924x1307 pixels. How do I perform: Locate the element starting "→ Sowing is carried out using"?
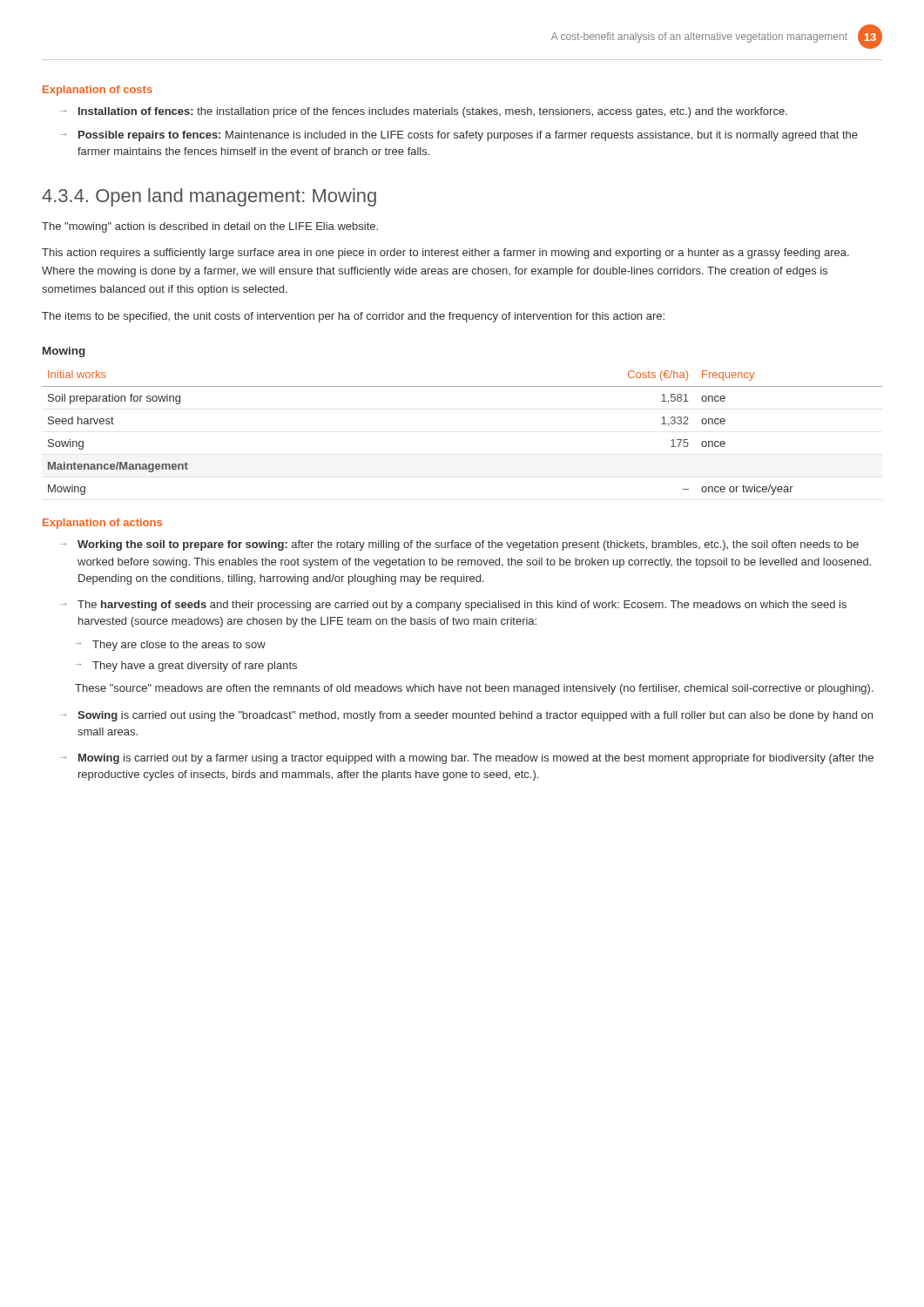(x=470, y=723)
